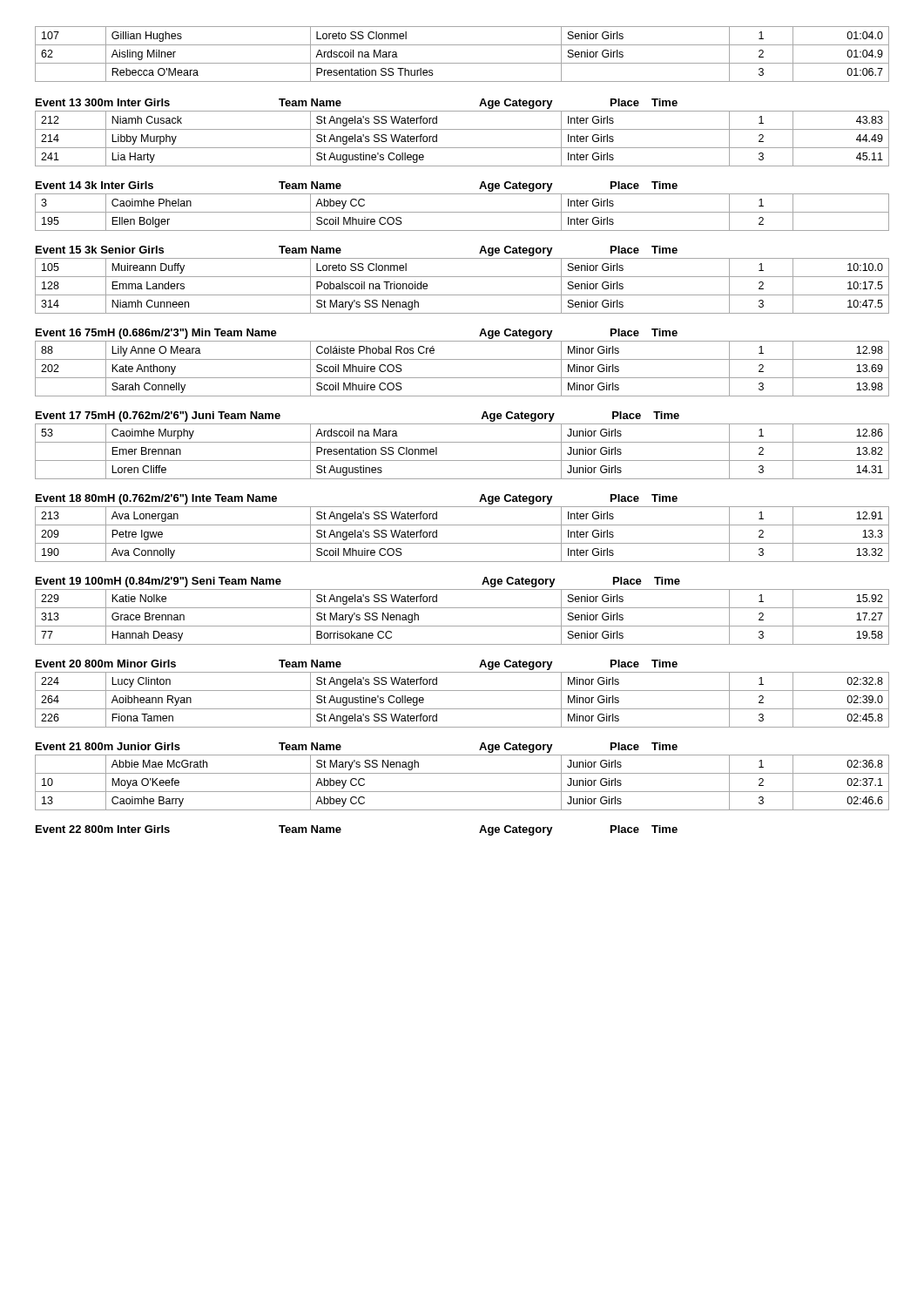Locate the section header that opens with "Event 18 80mH (0.762m/2'6") Inte Team"
This screenshot has height=1307, width=924.
378,498
